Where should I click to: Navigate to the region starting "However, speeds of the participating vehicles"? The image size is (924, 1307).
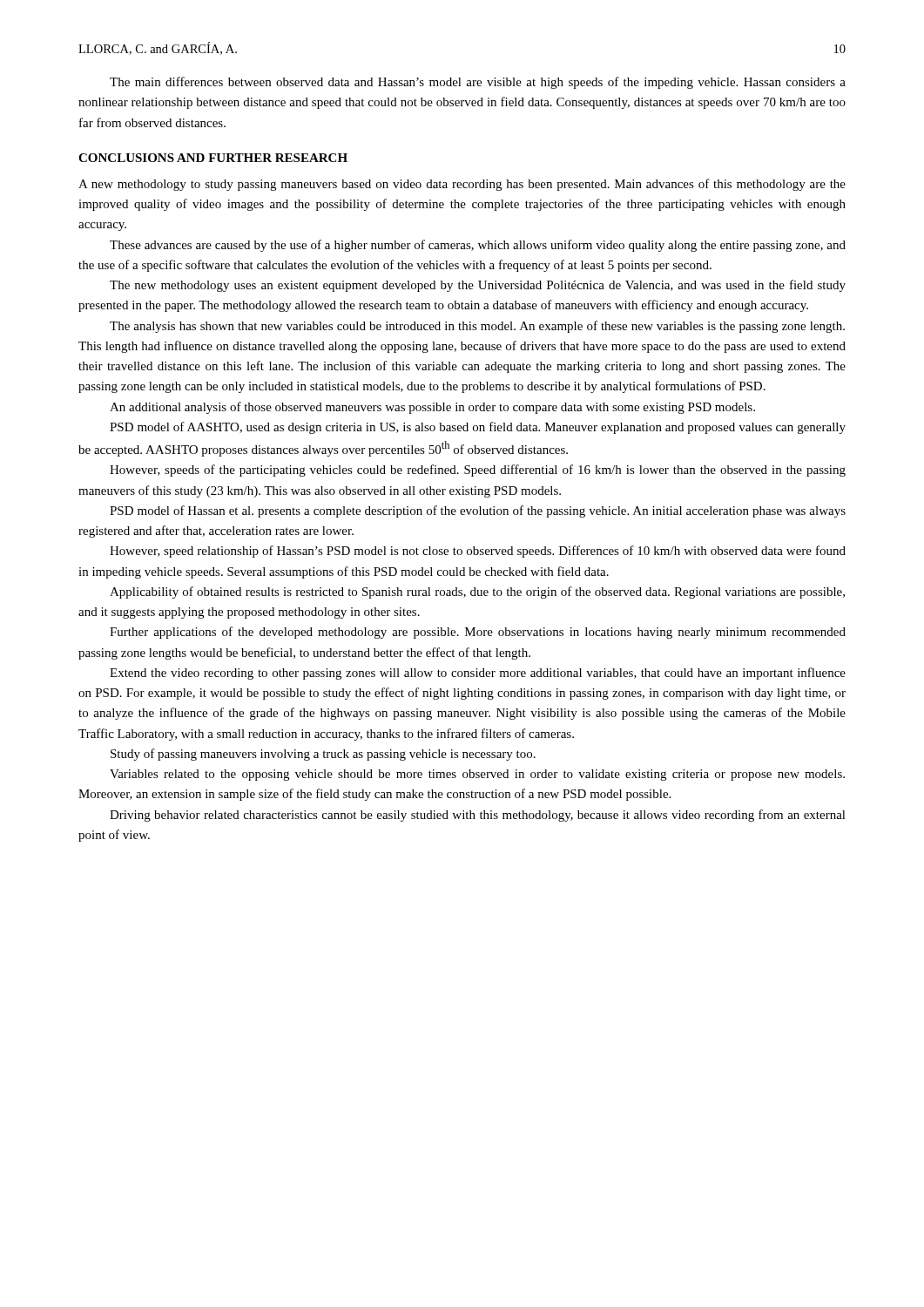click(x=462, y=481)
